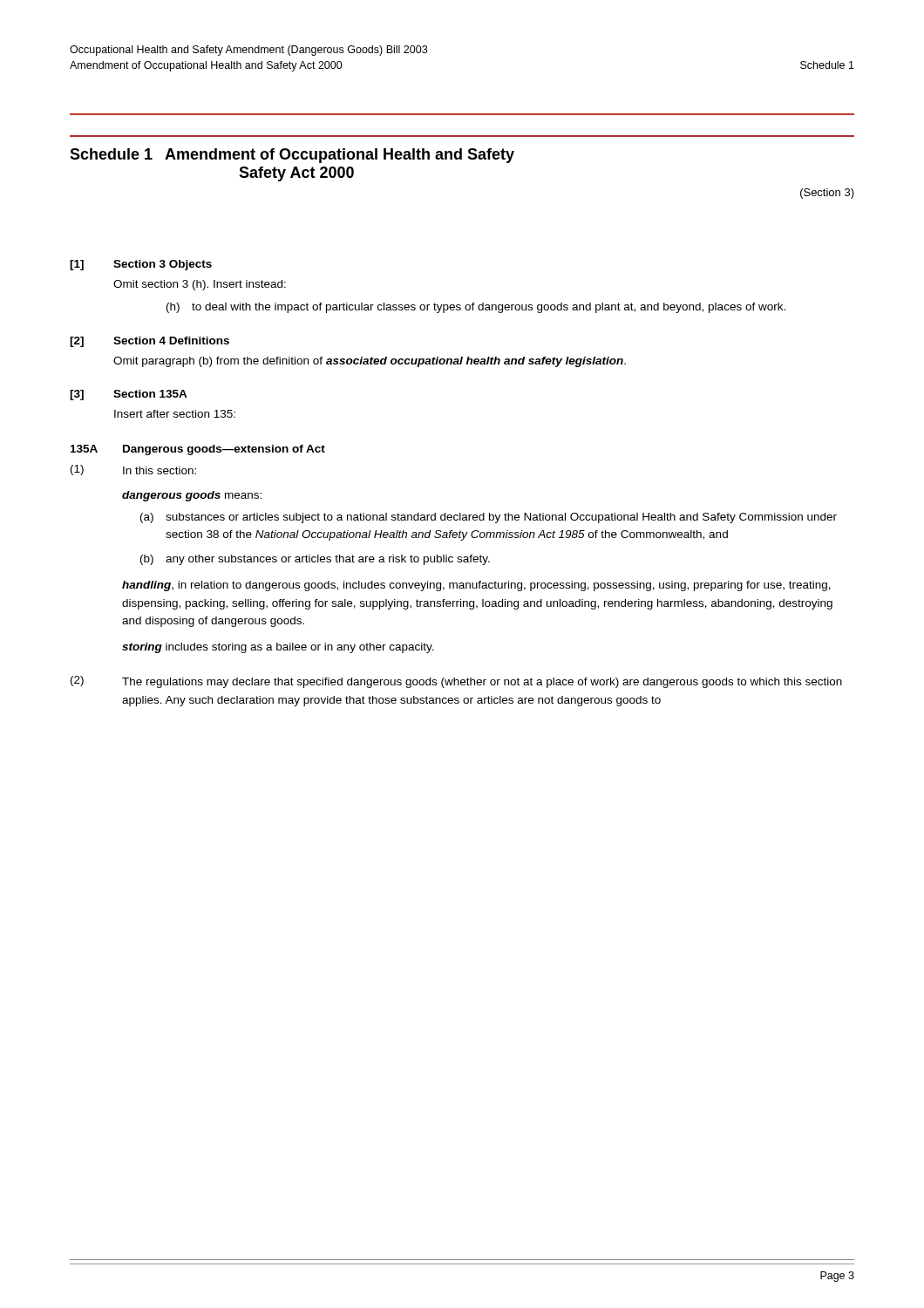
Task: Navigate to the region starting "135A Dangerous goods—extension of"
Action: pos(197,449)
